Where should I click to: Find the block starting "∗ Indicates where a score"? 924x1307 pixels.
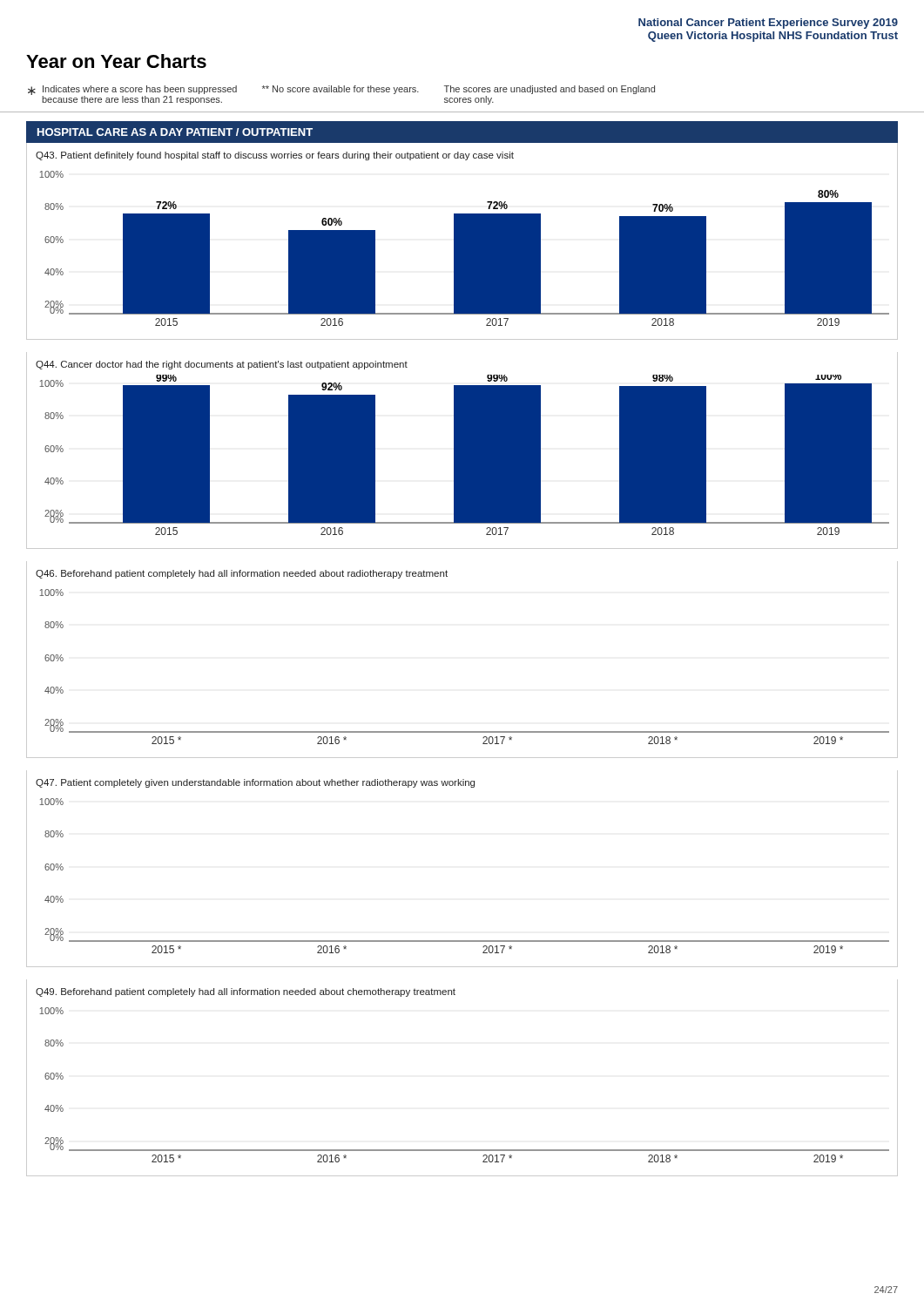[341, 94]
